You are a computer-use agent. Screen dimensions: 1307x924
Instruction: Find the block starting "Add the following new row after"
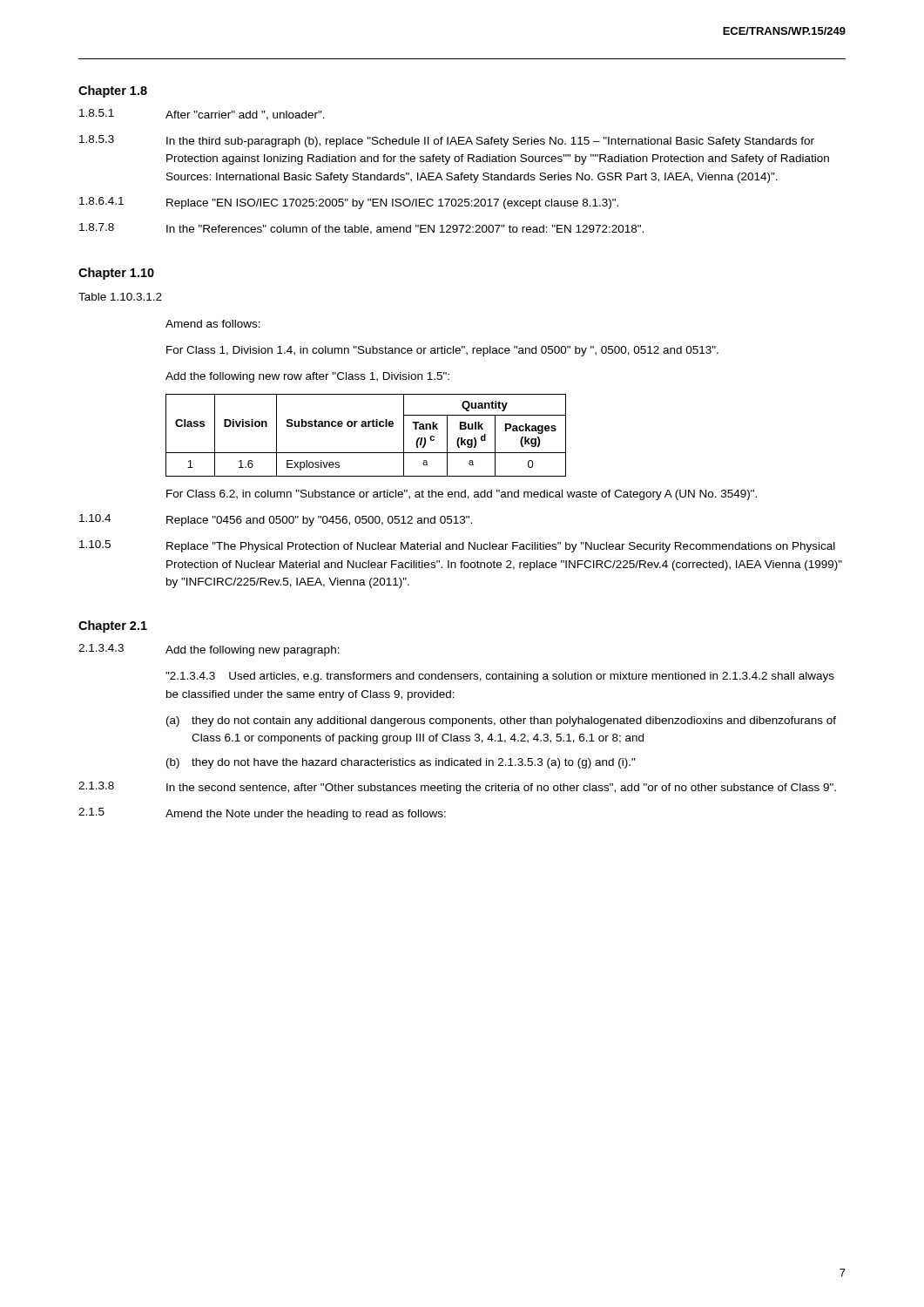[x=308, y=376]
